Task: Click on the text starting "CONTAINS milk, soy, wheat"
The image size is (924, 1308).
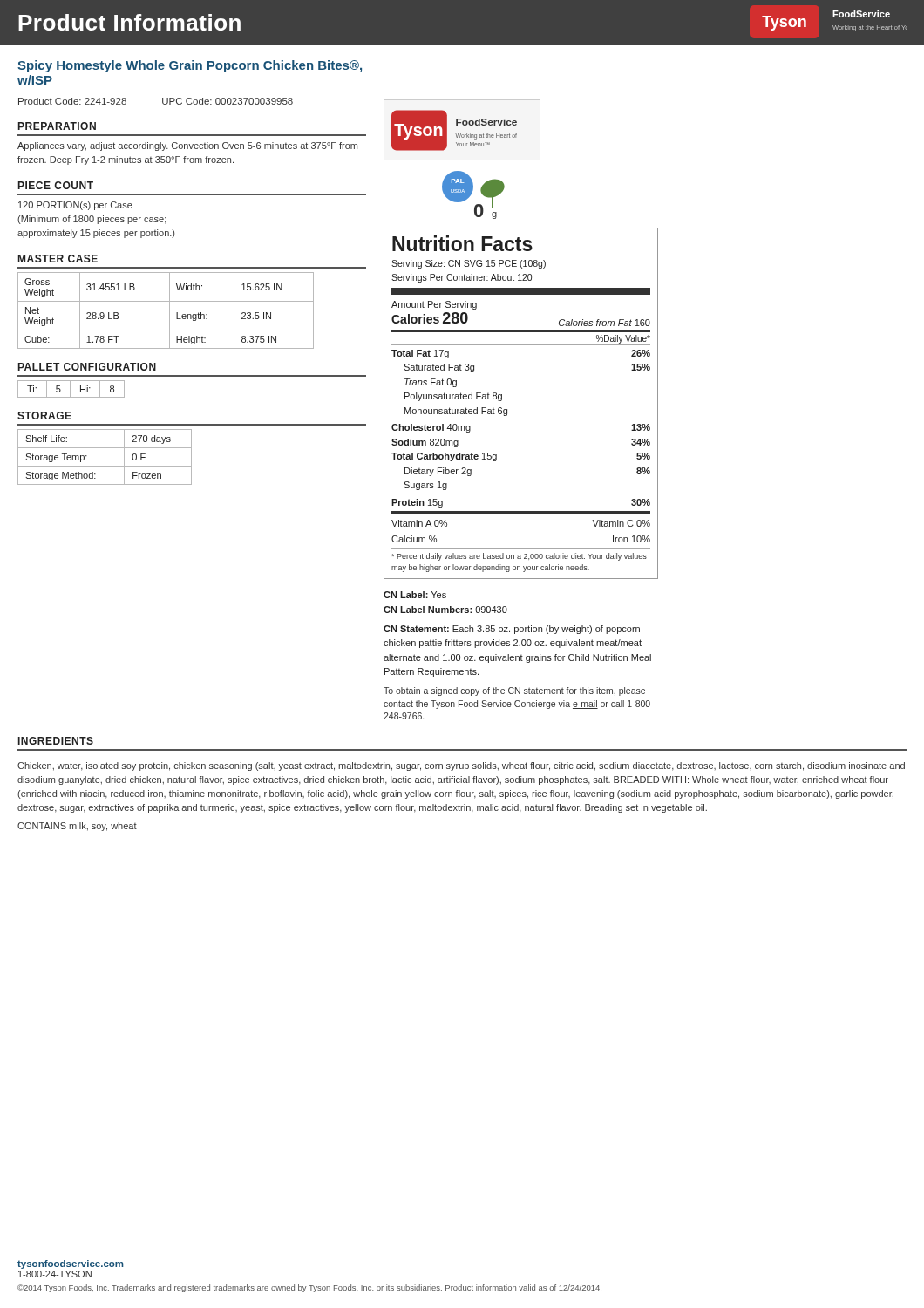Action: (77, 826)
